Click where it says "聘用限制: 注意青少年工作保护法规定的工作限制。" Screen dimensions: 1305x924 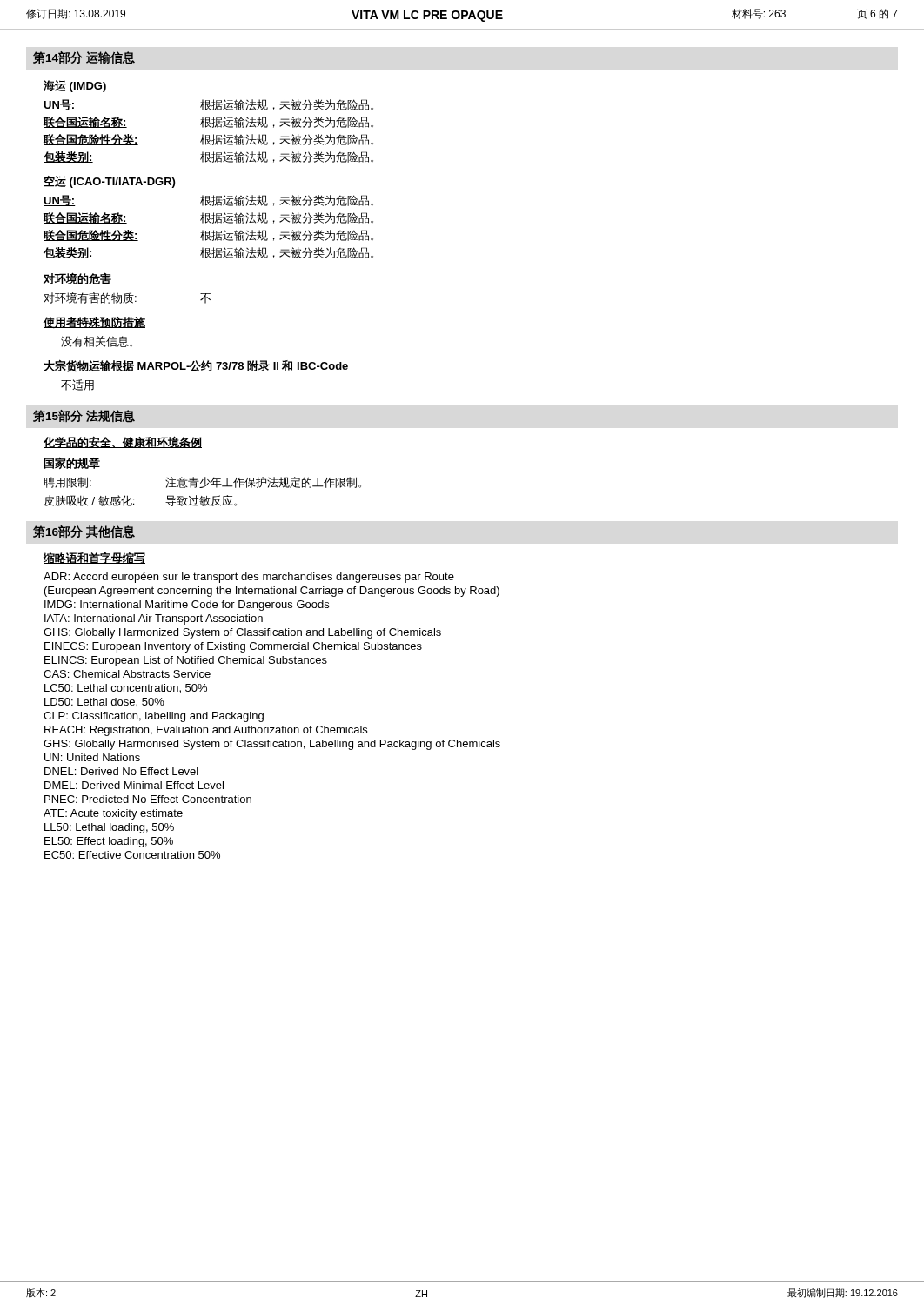(x=206, y=483)
